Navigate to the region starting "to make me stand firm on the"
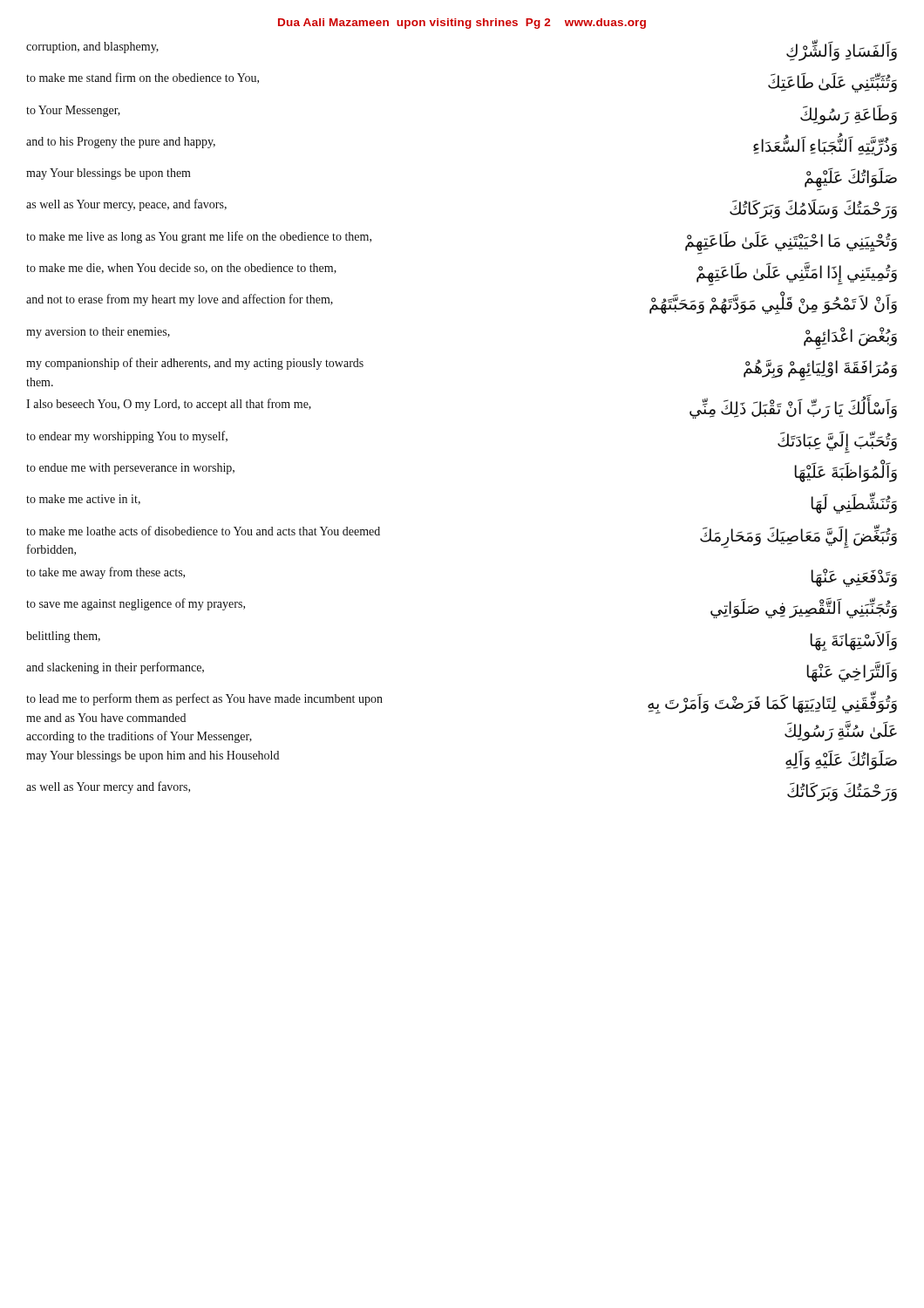This screenshot has height=1308, width=924. pyautogui.click(x=143, y=78)
